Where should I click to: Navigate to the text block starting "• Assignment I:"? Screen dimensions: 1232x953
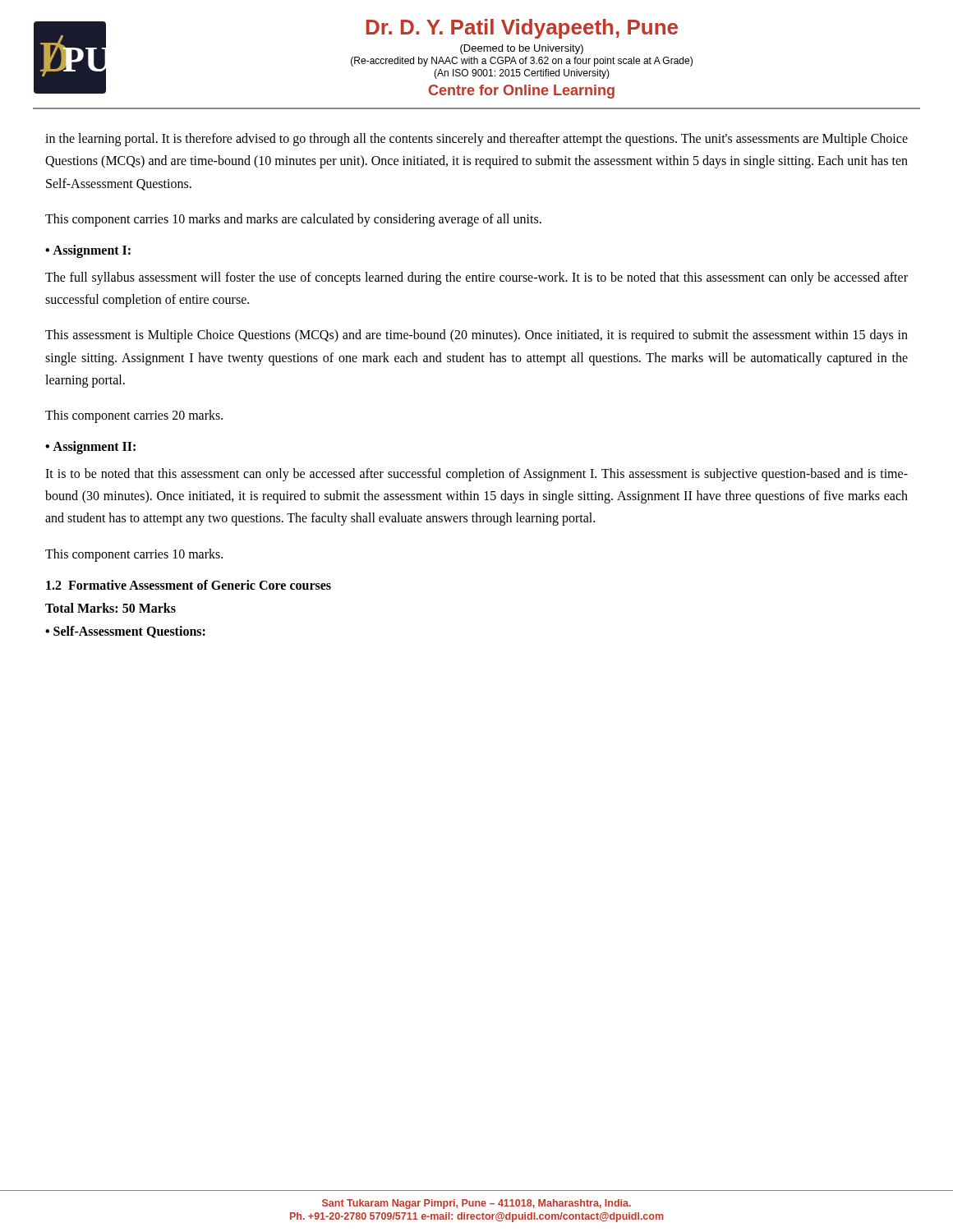(x=88, y=250)
